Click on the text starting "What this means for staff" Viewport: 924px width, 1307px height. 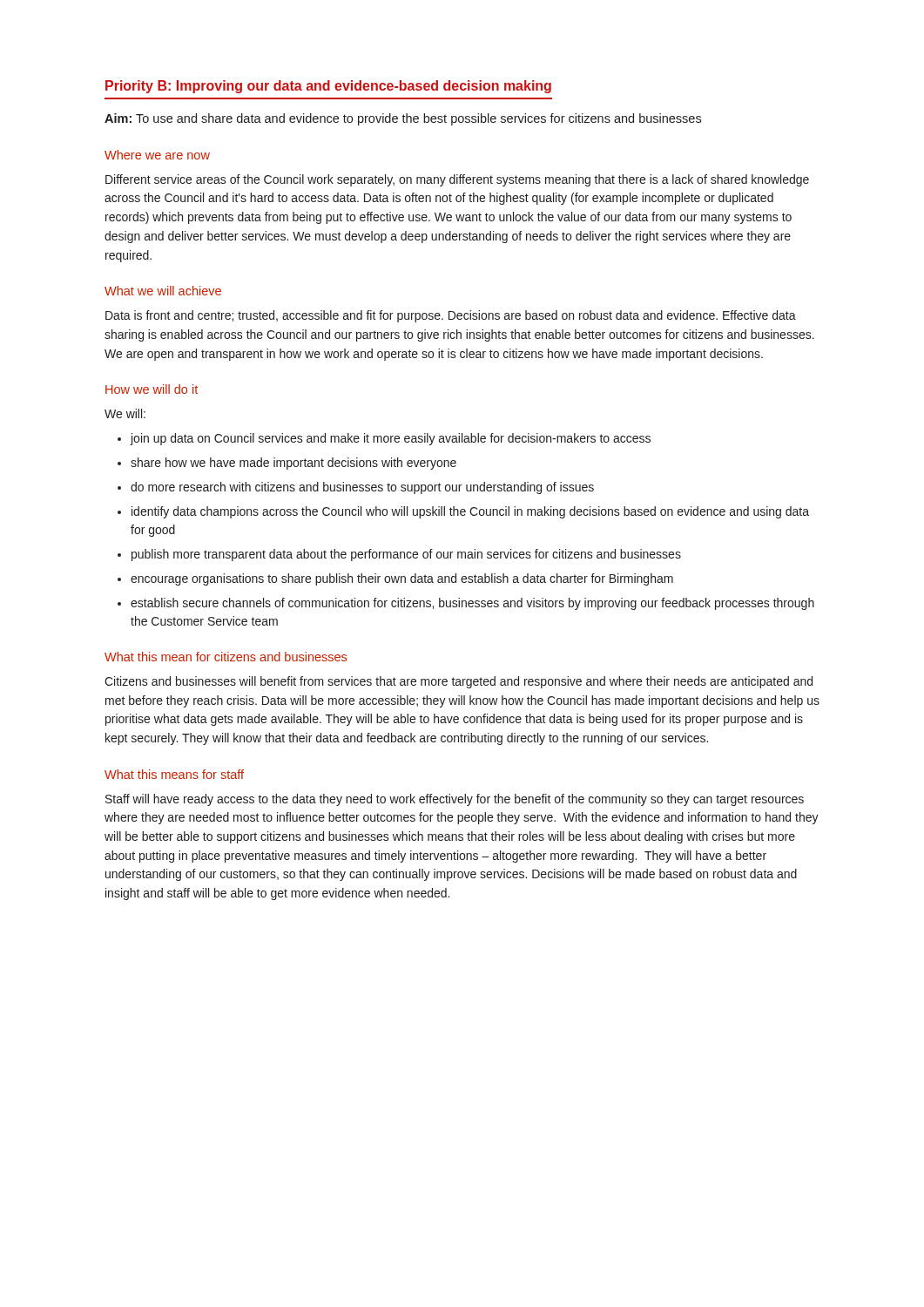174,774
